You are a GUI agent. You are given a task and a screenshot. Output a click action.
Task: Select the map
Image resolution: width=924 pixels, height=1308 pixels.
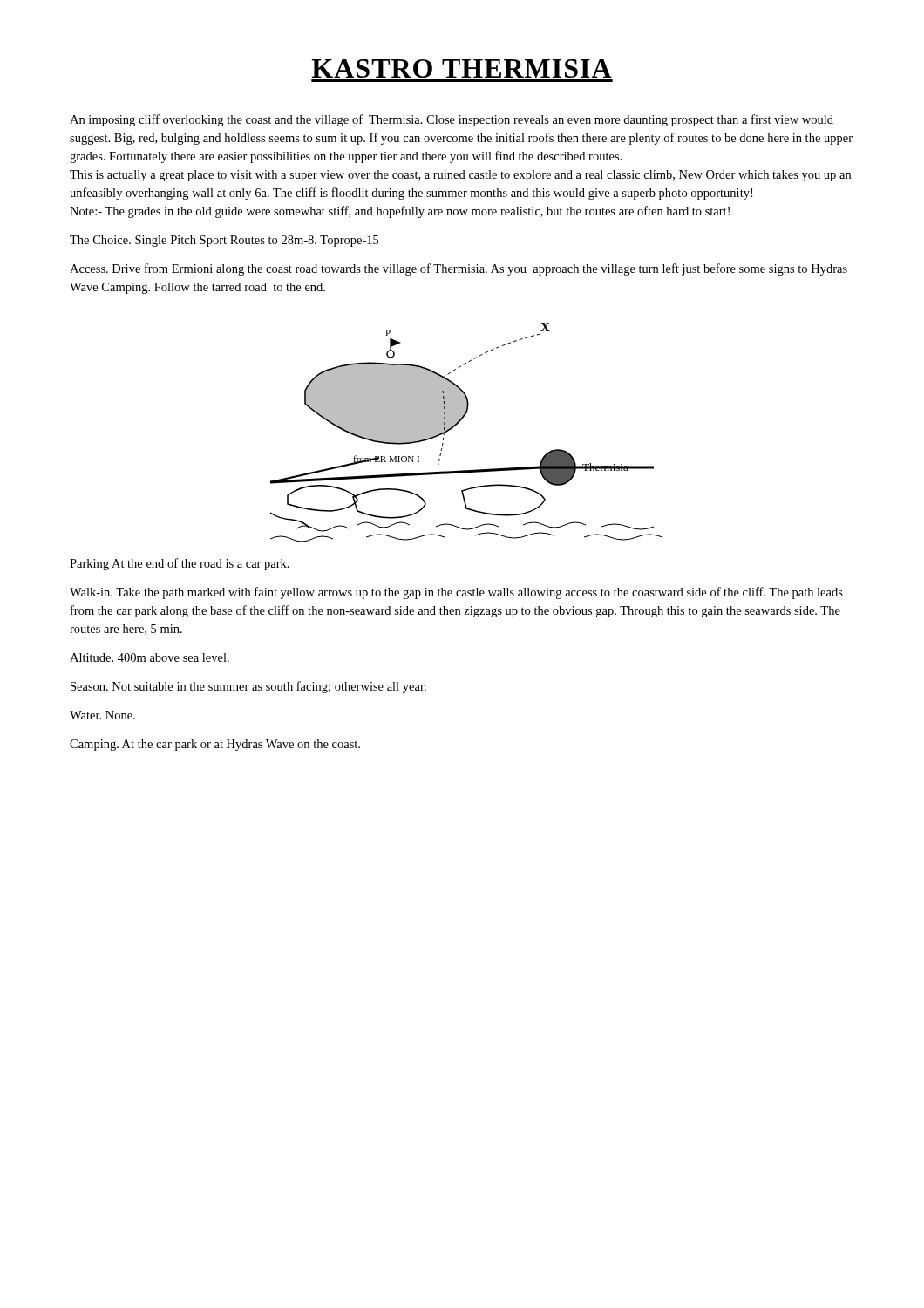462,432
